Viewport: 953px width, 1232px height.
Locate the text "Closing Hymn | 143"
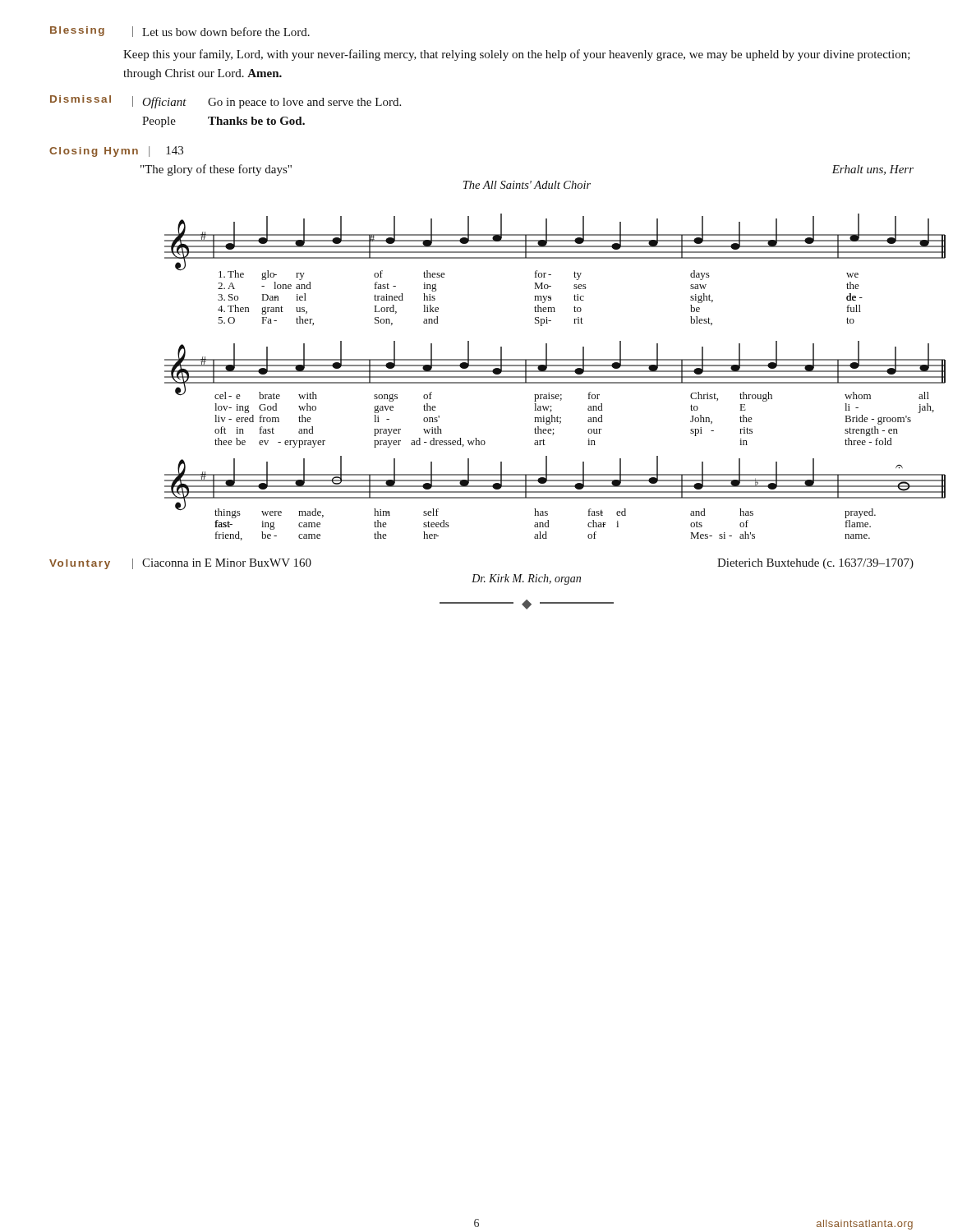point(117,150)
